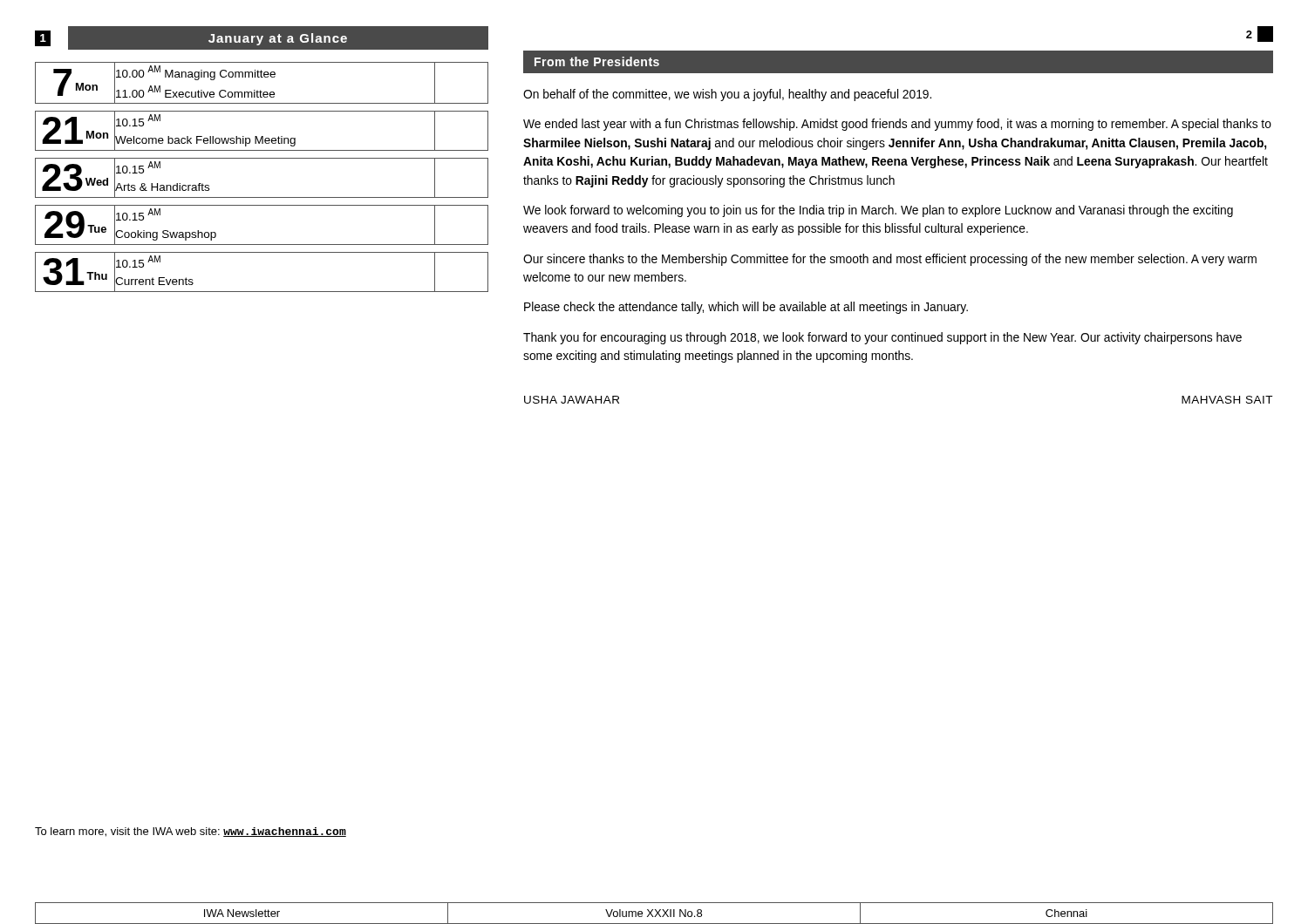1308x924 pixels.
Task: Find the passage starting "To learn more, visit the IWA web"
Action: click(x=190, y=832)
